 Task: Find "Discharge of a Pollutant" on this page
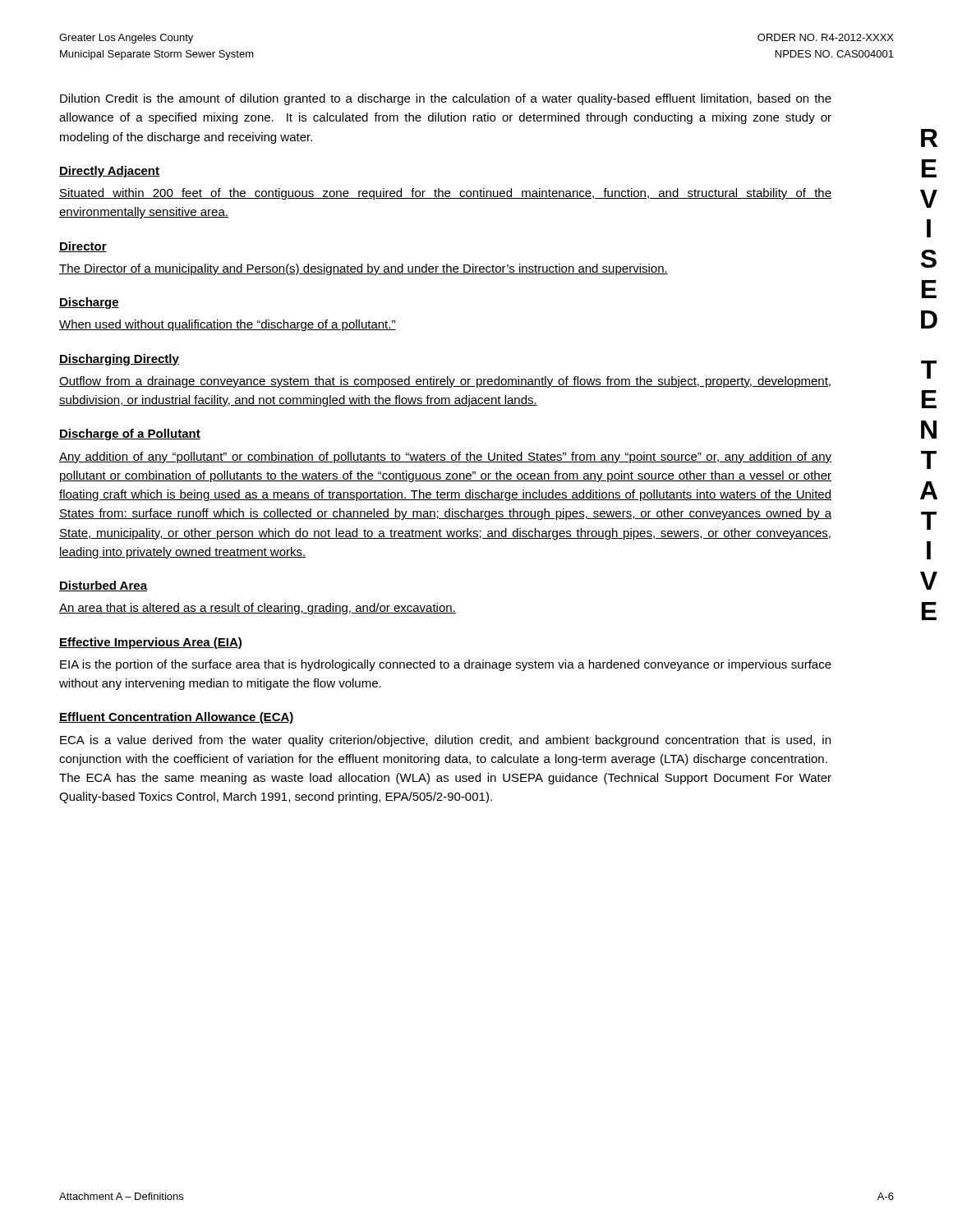click(130, 434)
